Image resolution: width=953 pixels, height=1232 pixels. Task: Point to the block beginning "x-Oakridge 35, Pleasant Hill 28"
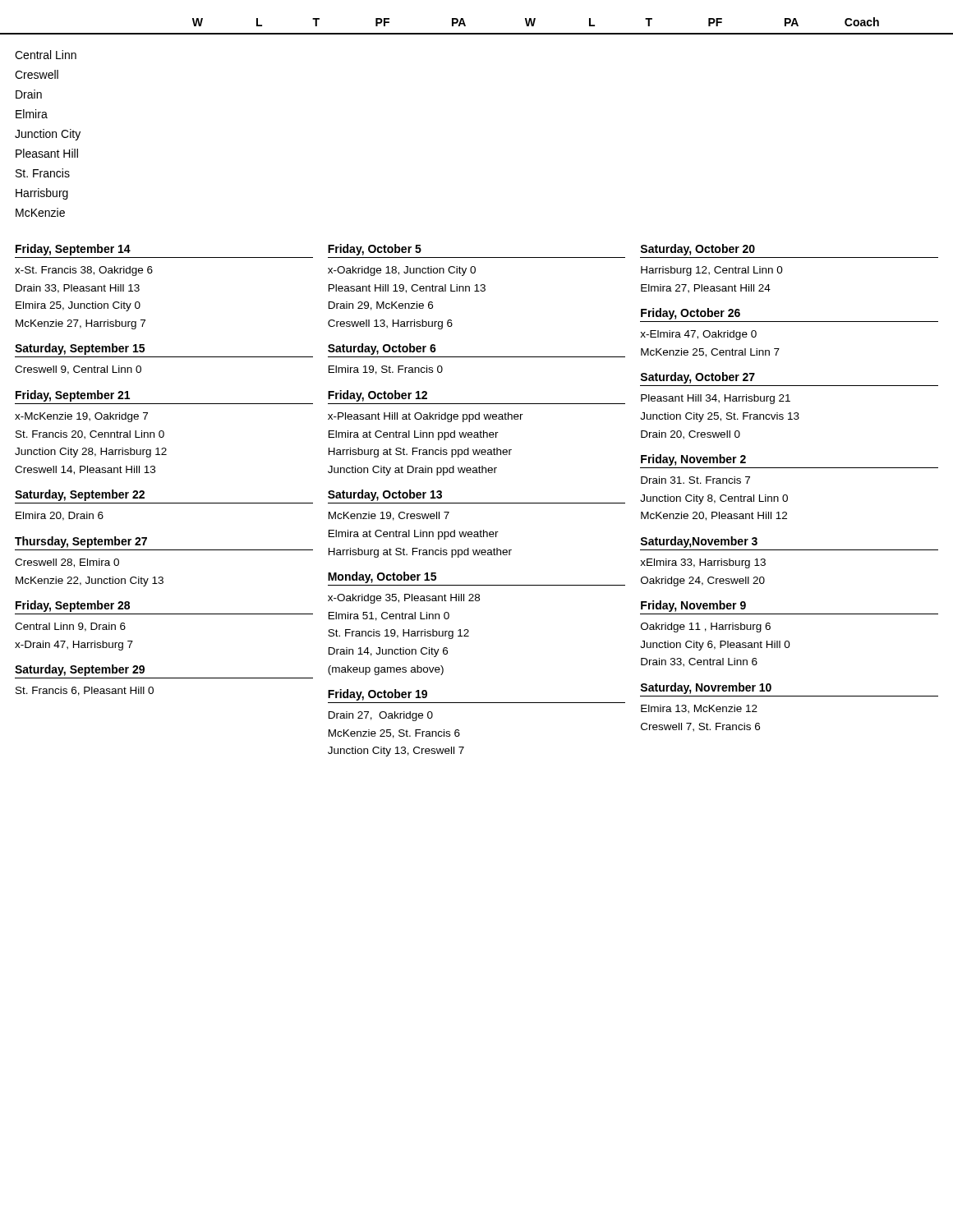(404, 633)
